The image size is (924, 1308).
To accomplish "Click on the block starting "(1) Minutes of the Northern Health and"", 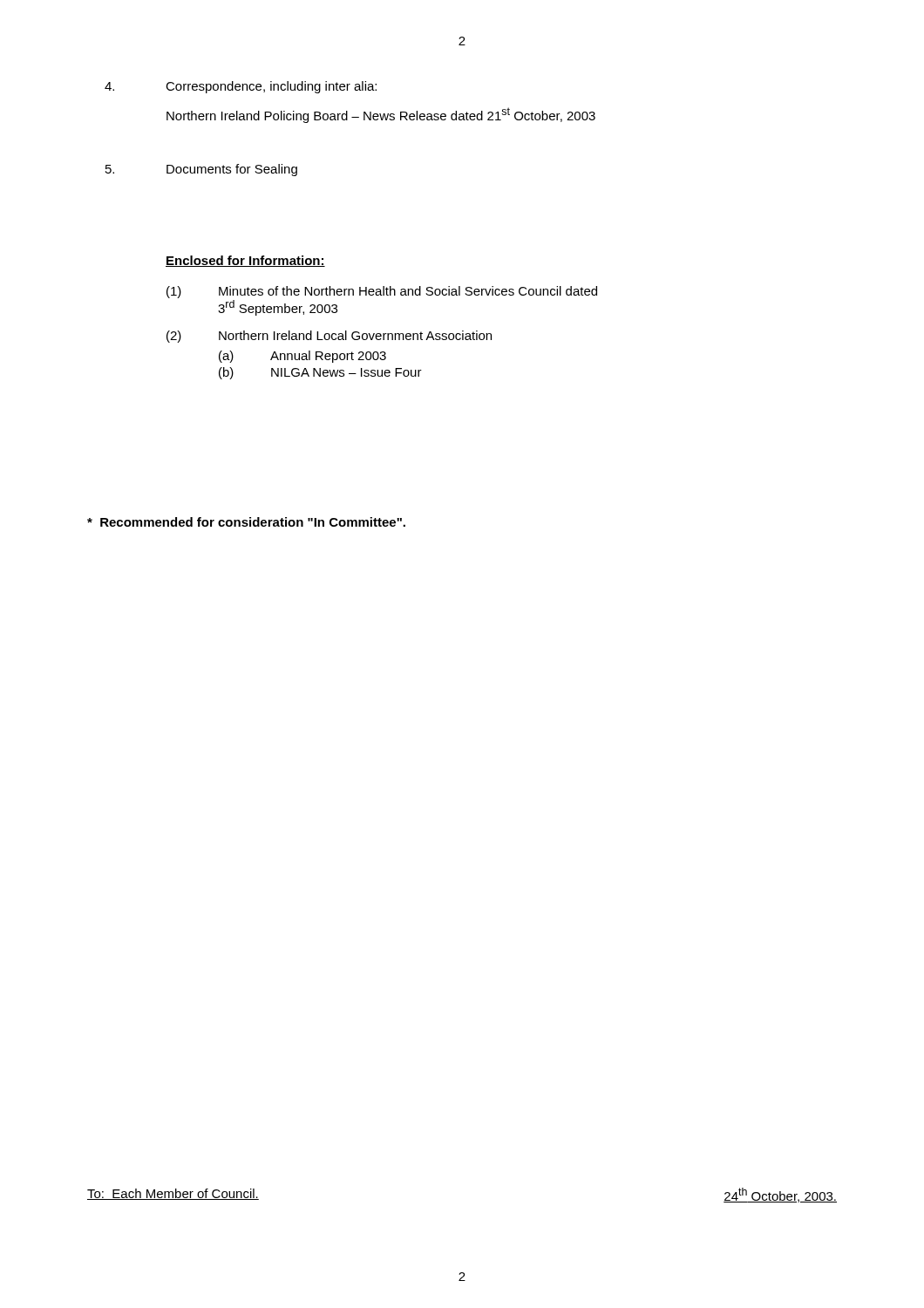I will (x=501, y=300).
